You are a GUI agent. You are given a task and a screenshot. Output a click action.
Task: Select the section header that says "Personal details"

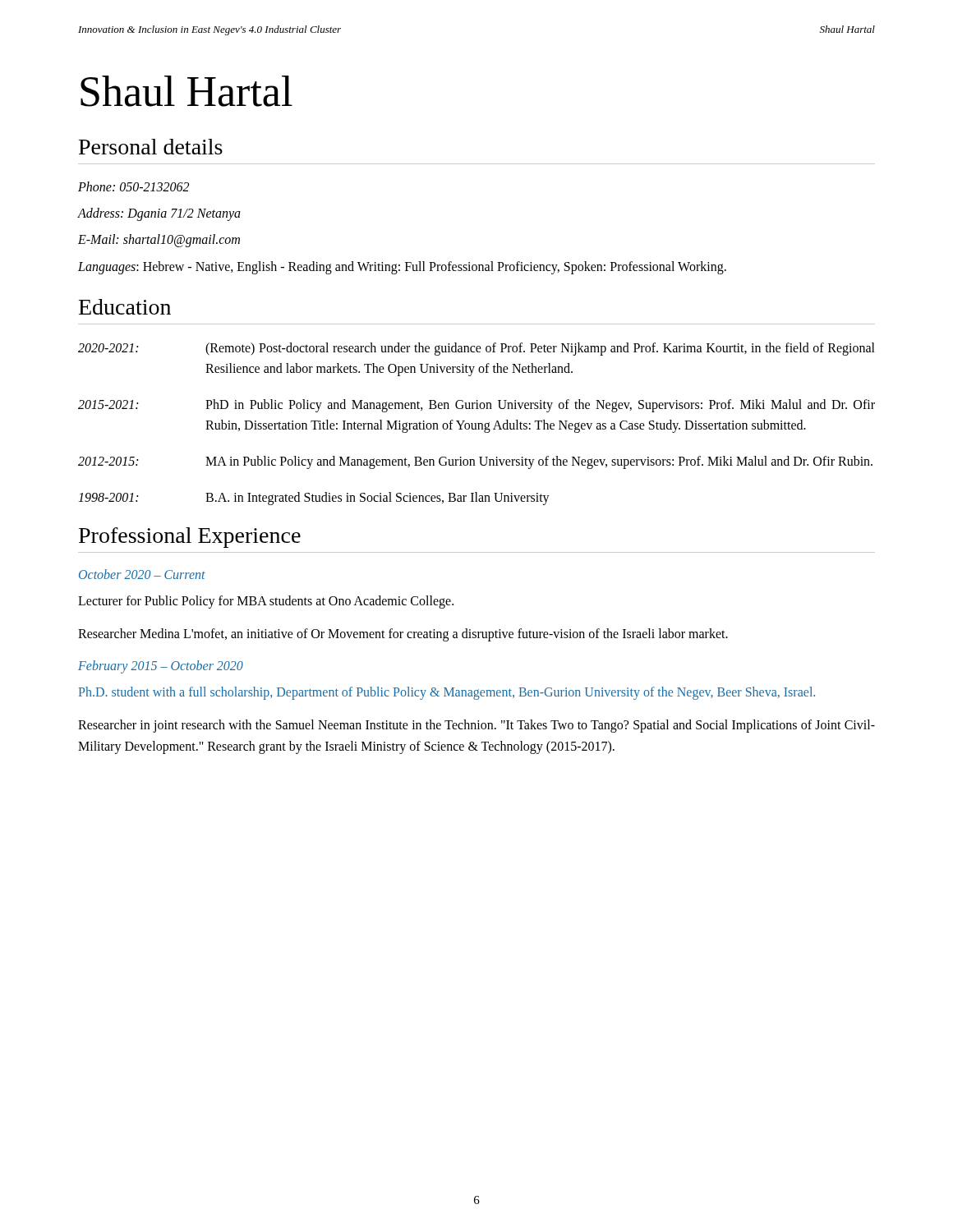click(x=151, y=147)
